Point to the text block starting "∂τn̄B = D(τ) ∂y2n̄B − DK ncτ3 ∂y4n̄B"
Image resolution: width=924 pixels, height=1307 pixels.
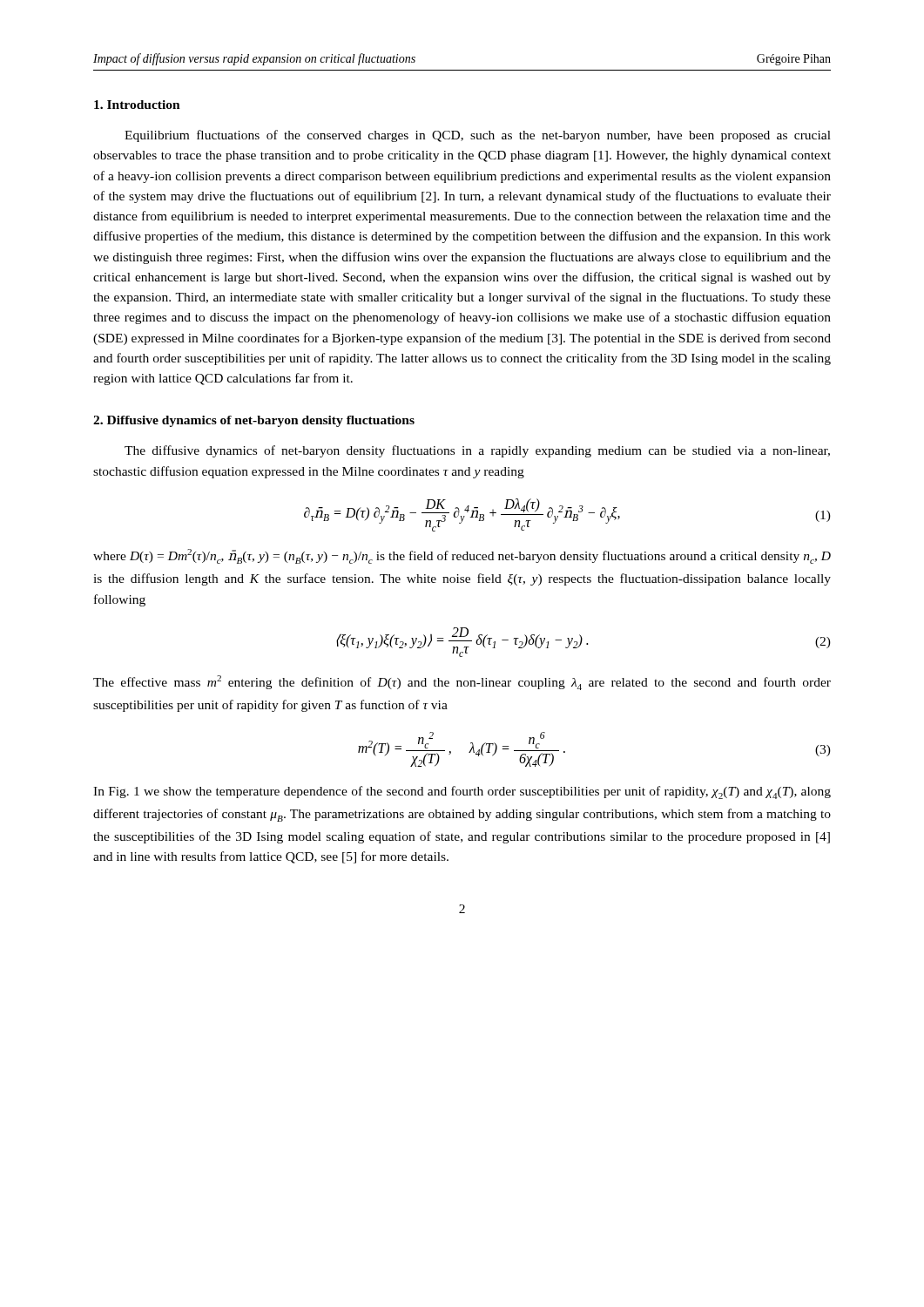coord(462,515)
